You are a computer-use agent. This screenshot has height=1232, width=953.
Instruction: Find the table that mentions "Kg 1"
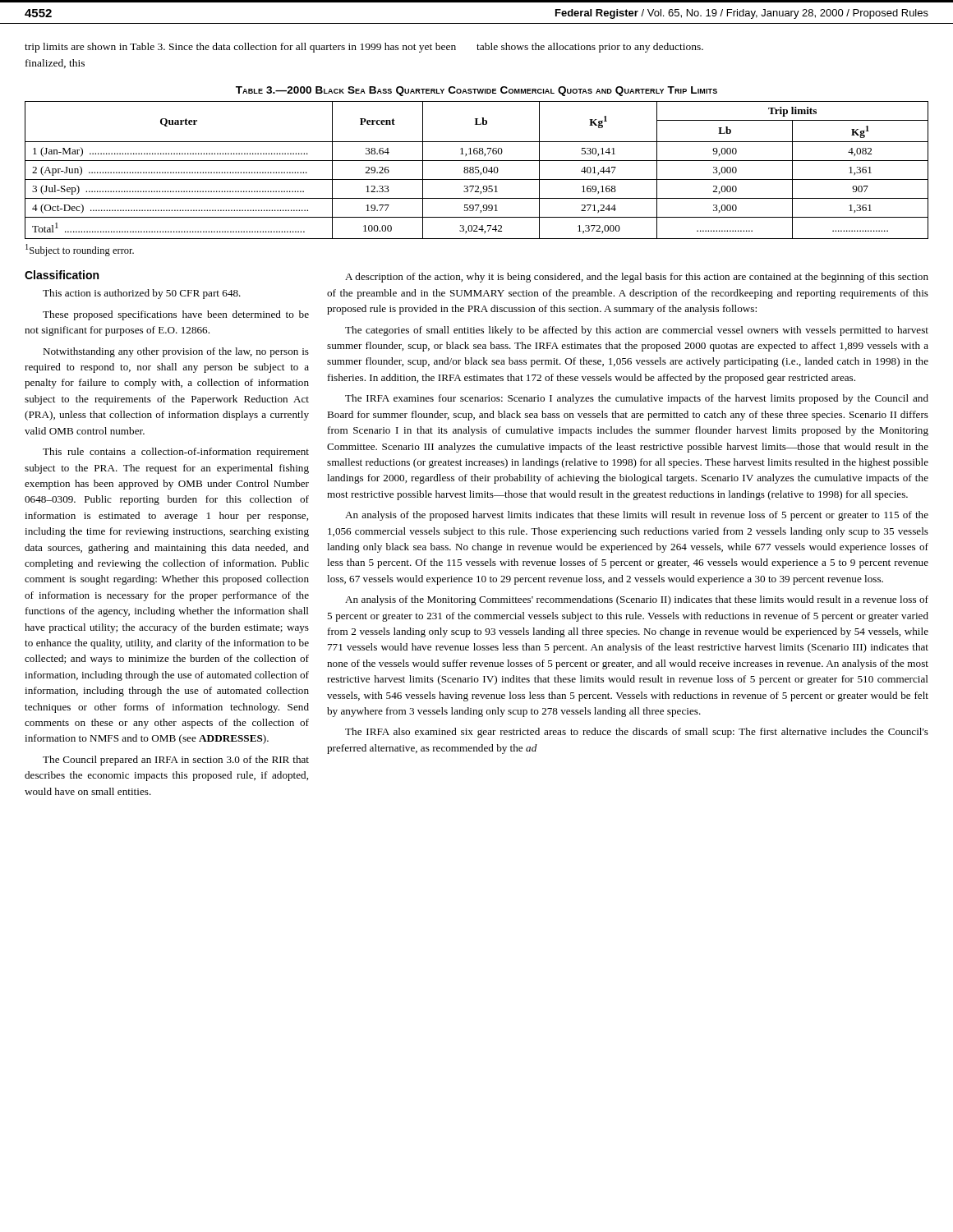tap(476, 170)
